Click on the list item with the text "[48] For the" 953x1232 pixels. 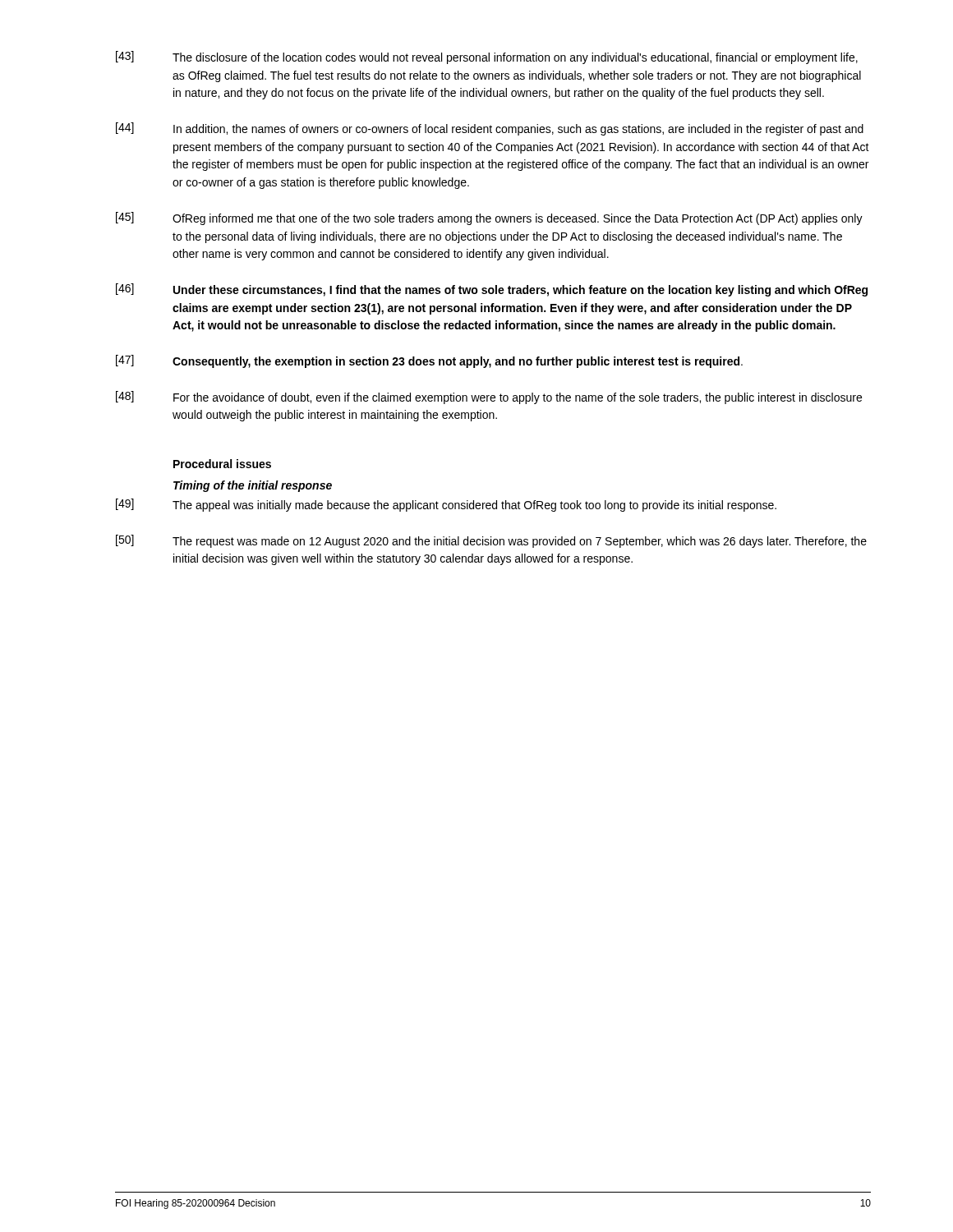click(493, 407)
